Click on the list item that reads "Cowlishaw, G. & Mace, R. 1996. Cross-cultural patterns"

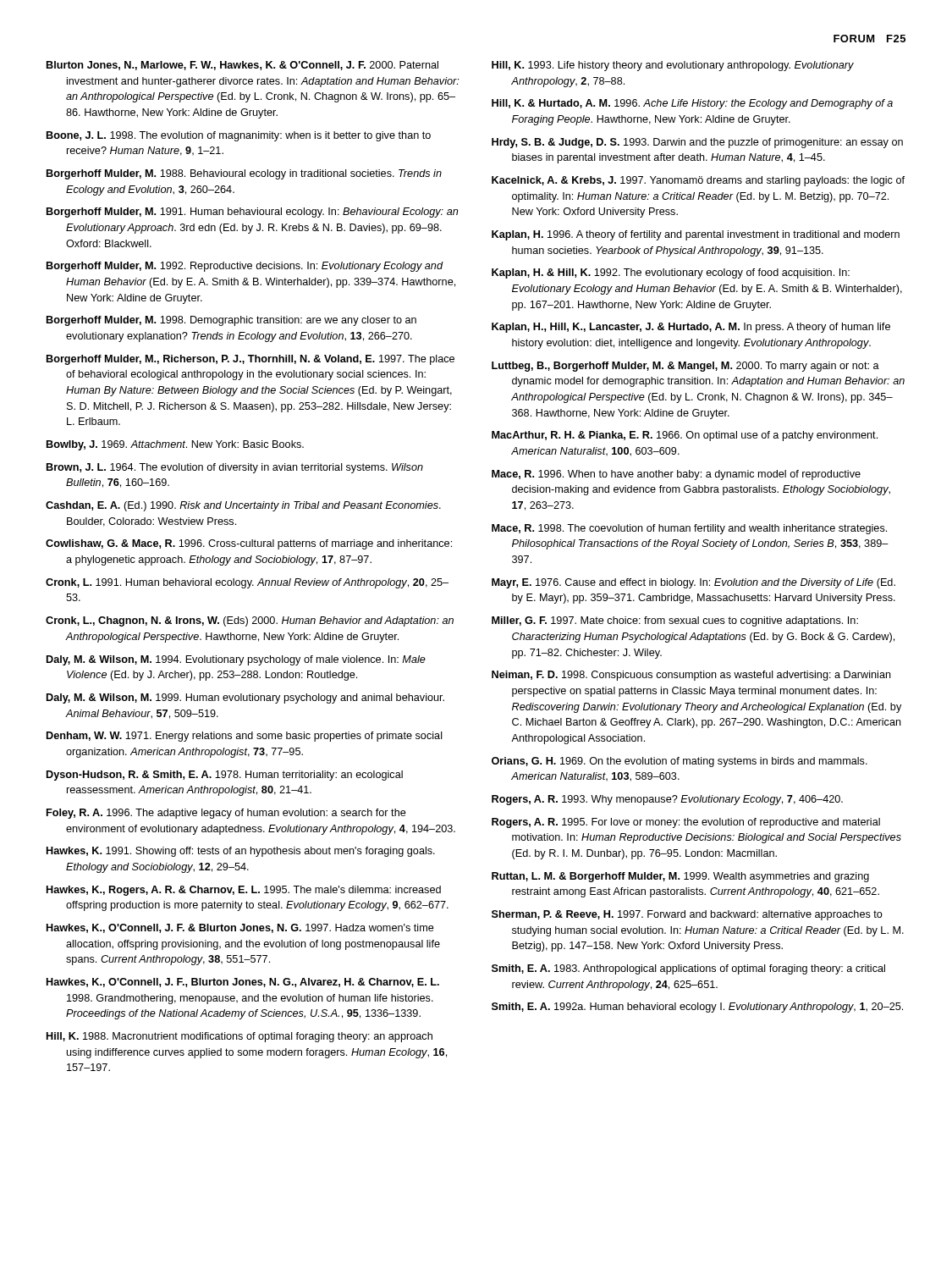point(249,552)
